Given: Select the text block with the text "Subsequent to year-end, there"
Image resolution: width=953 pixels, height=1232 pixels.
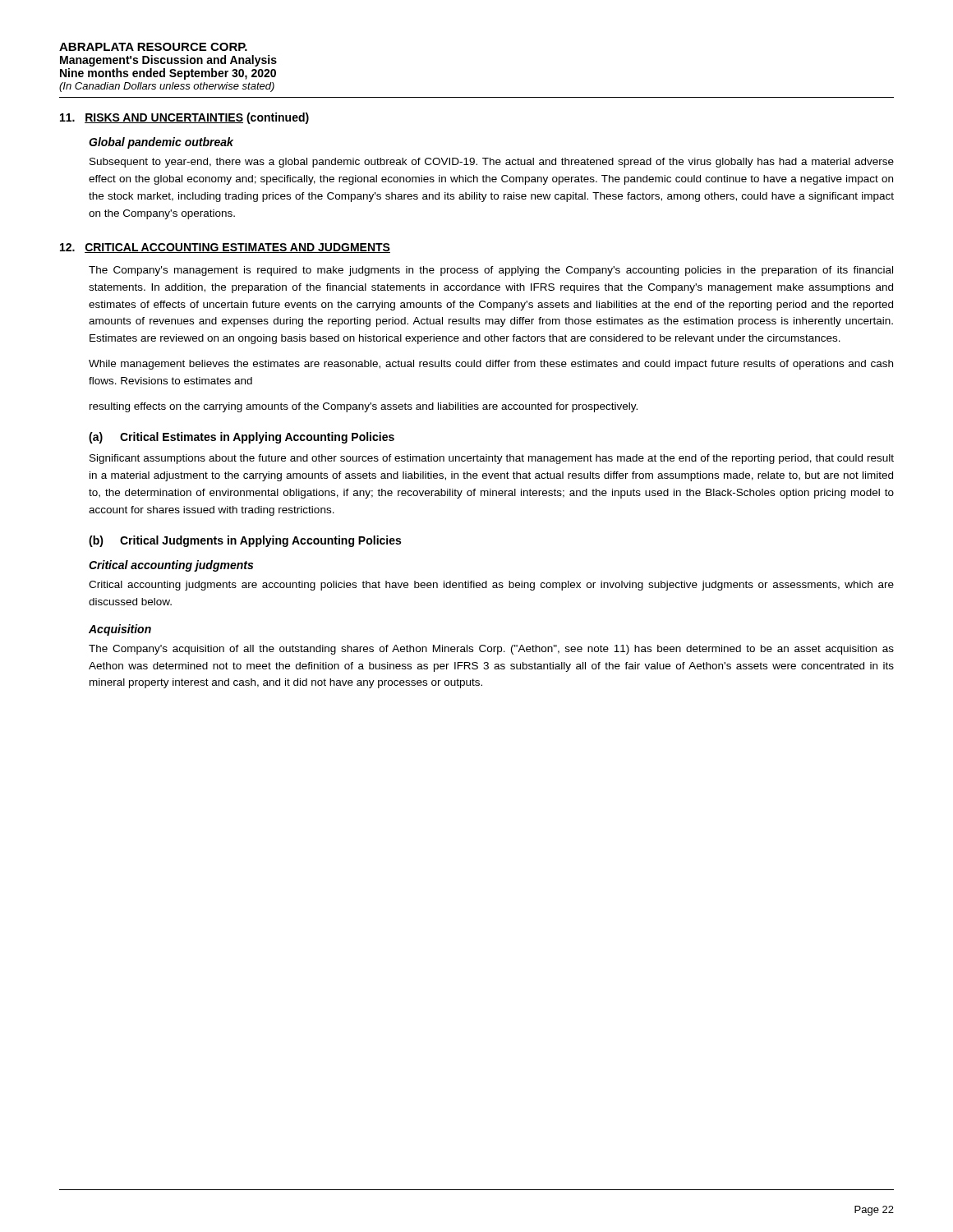Looking at the screenshot, I should tap(491, 187).
